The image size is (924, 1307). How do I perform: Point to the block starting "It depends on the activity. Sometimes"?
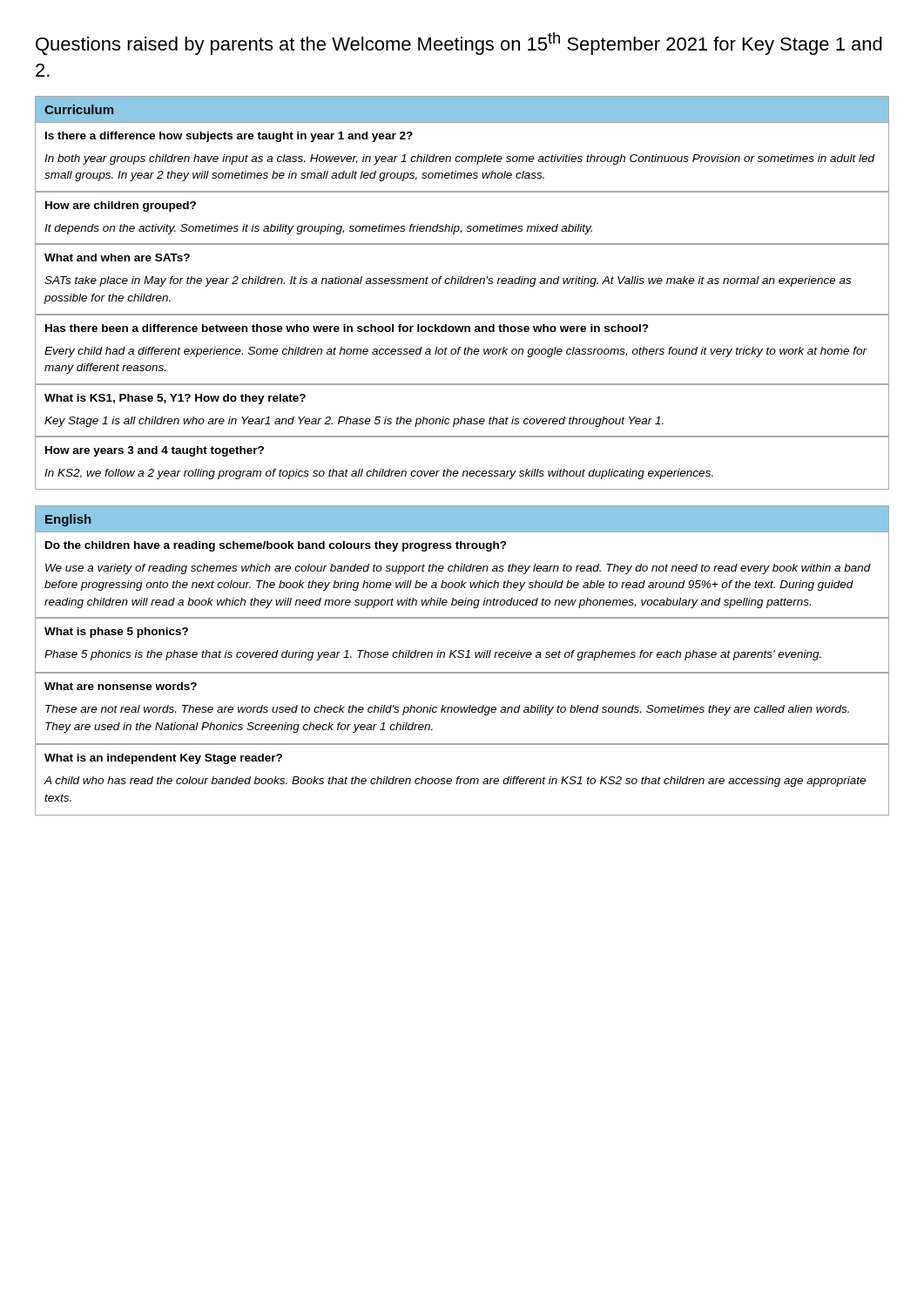pos(319,228)
